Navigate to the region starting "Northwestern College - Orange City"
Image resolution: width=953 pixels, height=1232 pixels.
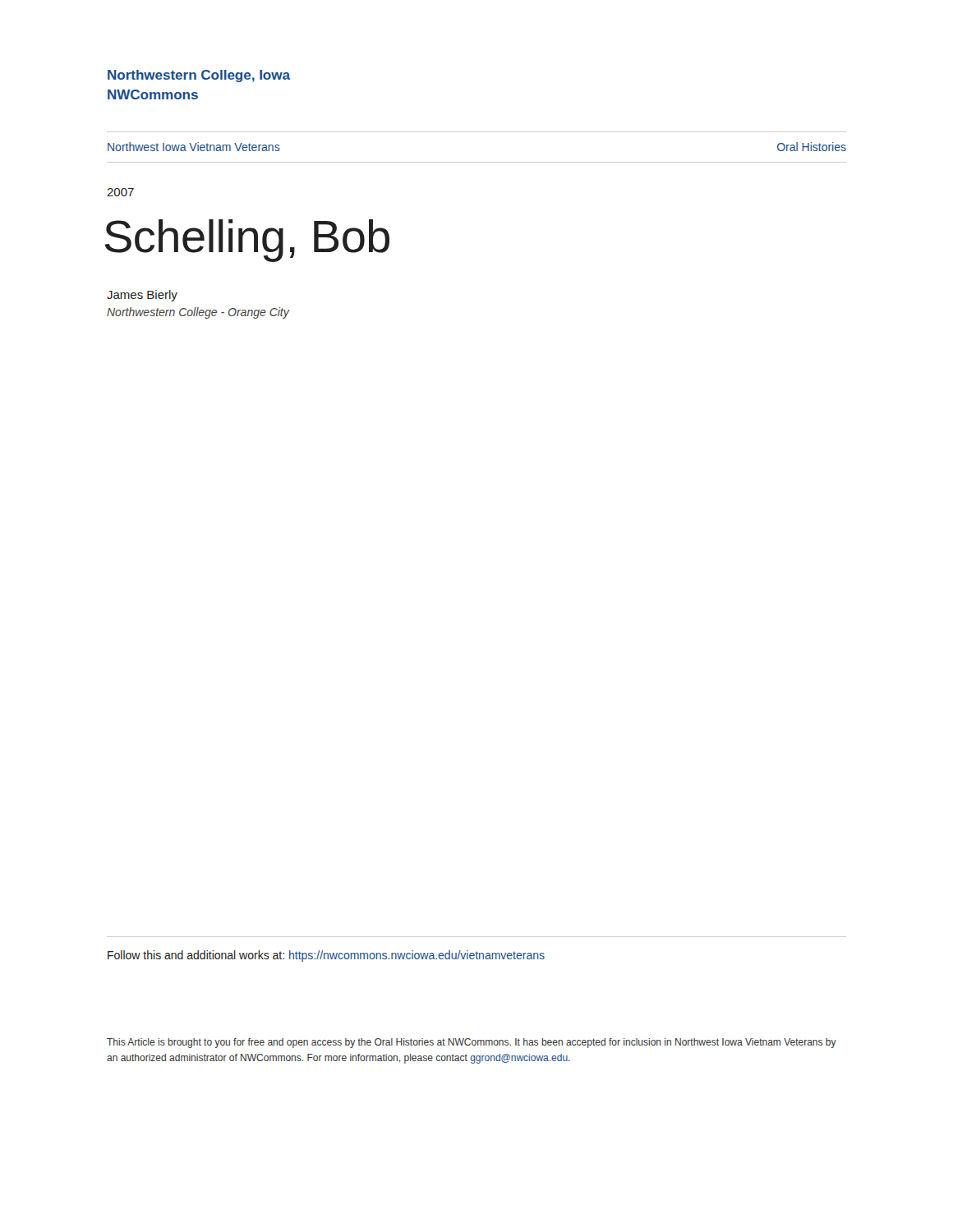(198, 312)
